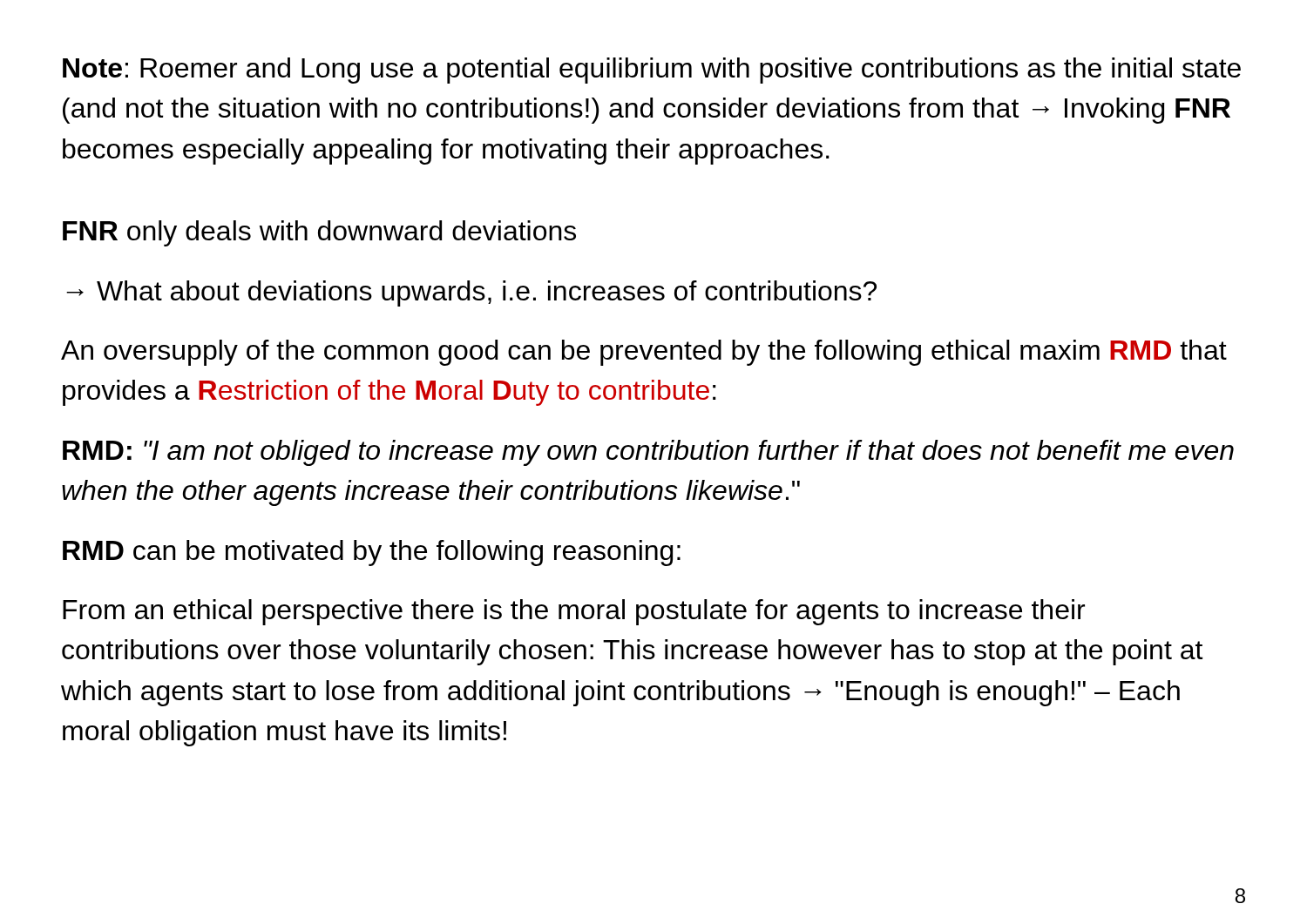The height and width of the screenshot is (924, 1307).
Task: Click on the list item that reads "→ What about"
Action: tap(469, 291)
